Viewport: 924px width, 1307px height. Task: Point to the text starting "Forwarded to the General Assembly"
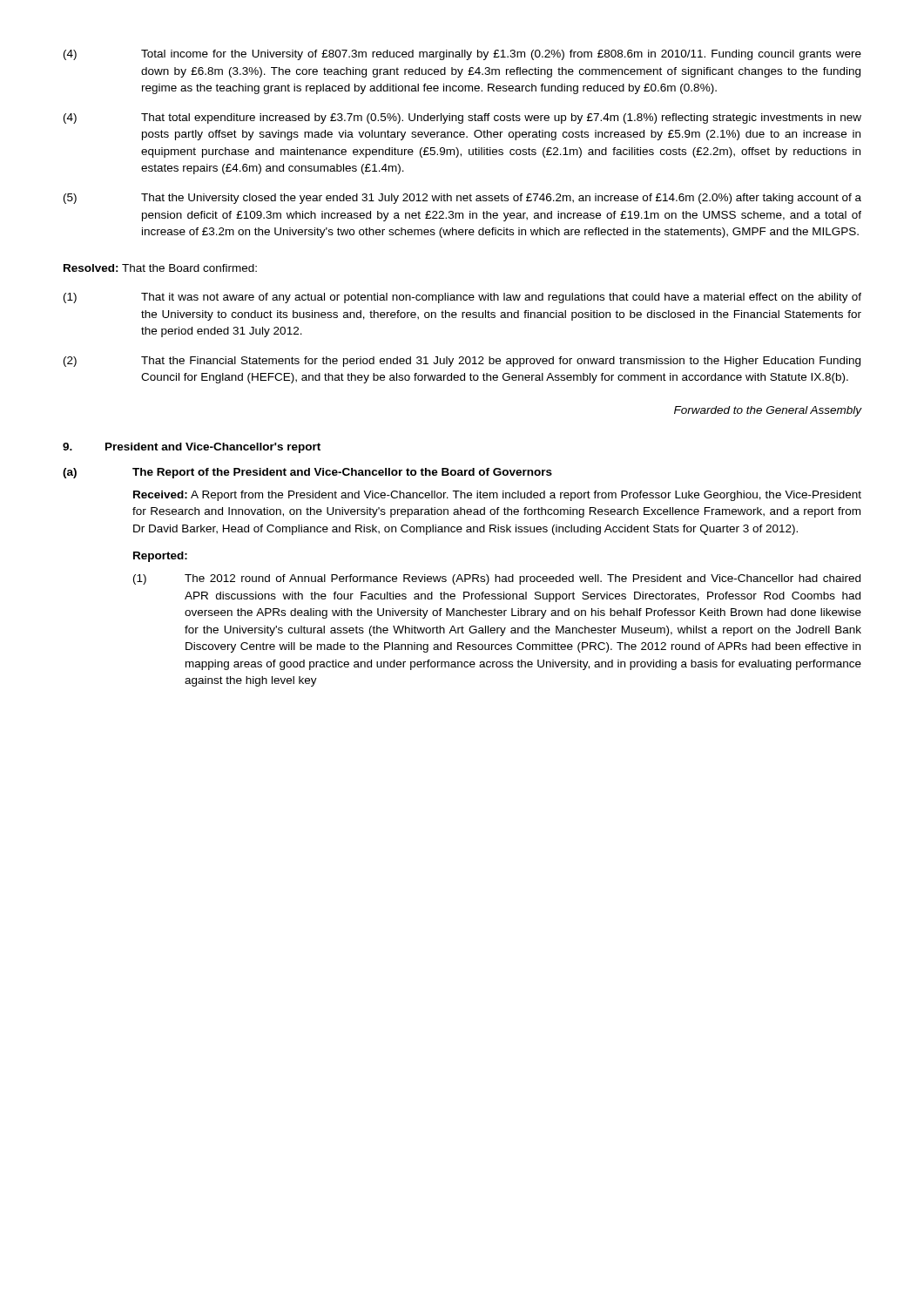767,410
